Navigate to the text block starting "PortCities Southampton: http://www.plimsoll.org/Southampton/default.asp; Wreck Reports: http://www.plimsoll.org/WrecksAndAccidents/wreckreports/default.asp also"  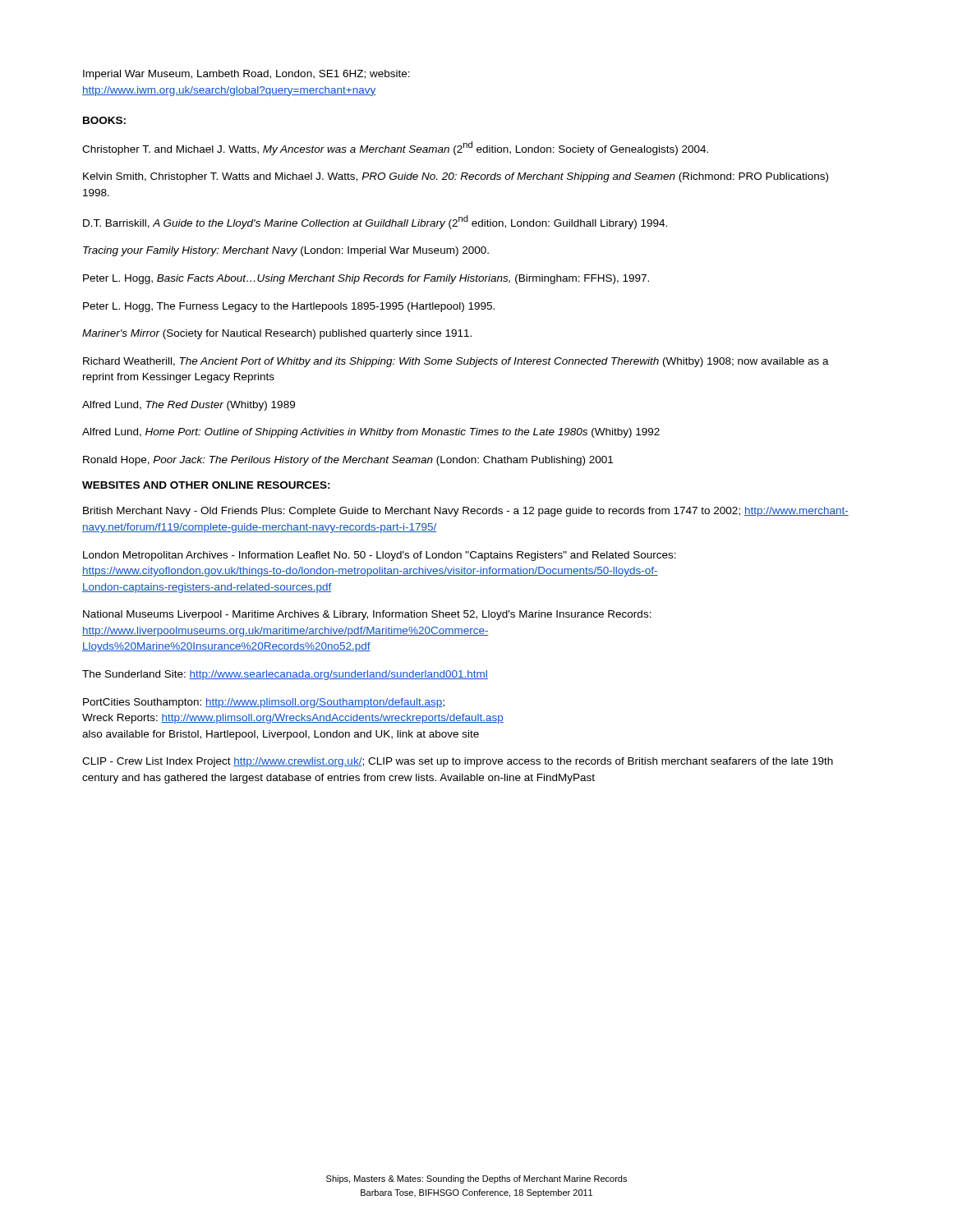(293, 717)
